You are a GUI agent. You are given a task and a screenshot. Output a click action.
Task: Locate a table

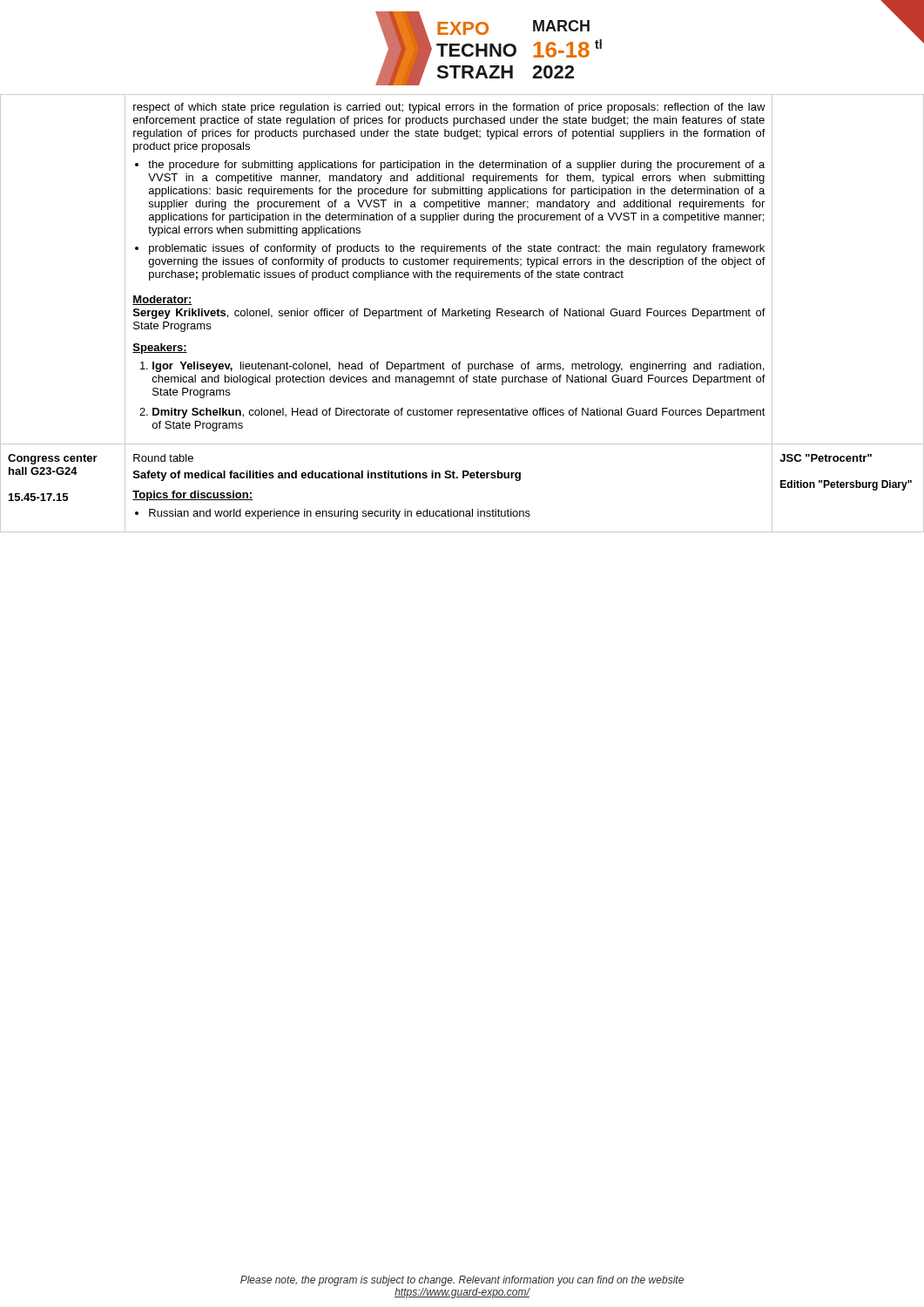(x=449, y=485)
